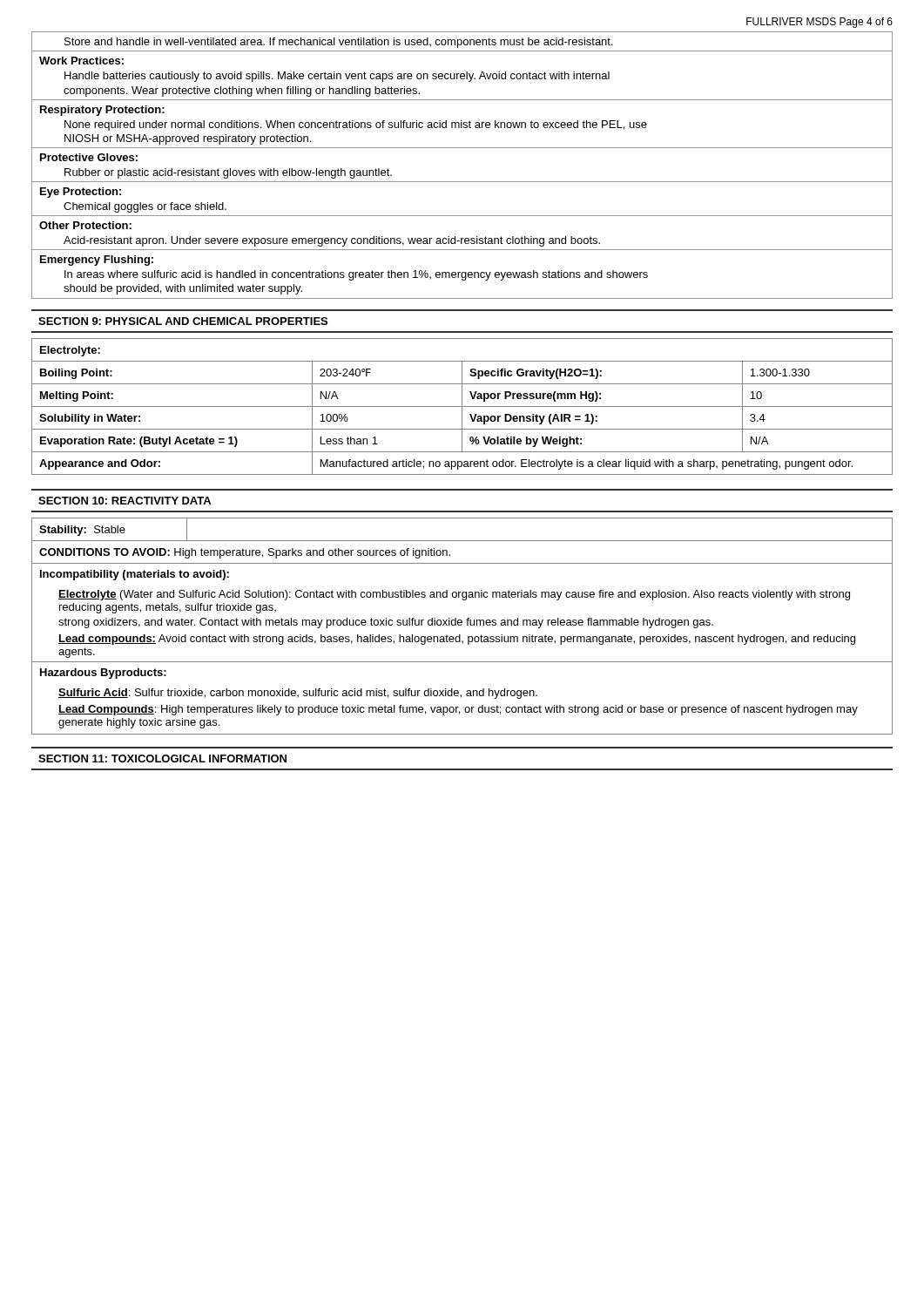The height and width of the screenshot is (1307, 924).
Task: Find the text starting "SECTION 10: REACTIVITY DATA"
Action: pos(125,501)
